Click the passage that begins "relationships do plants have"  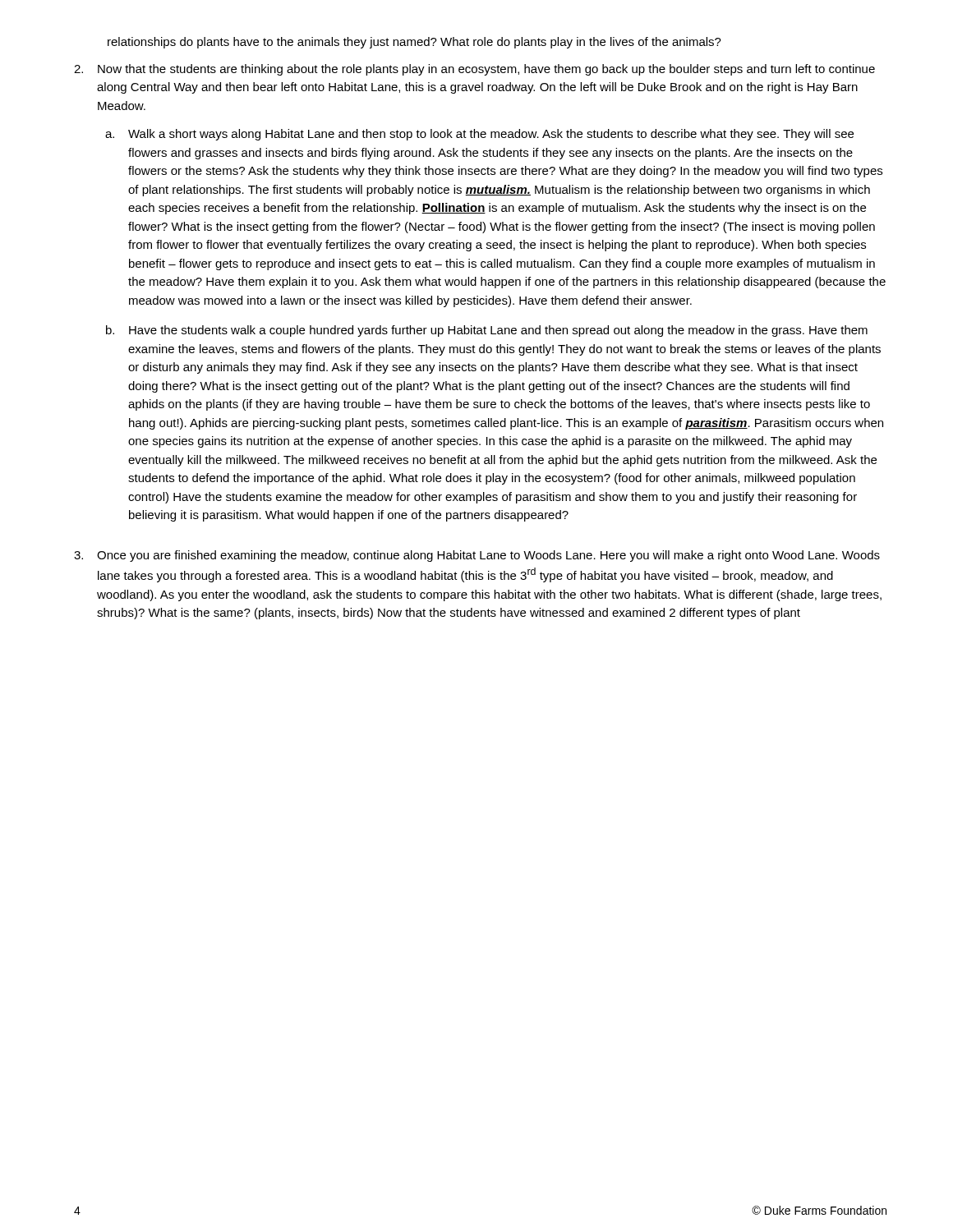pyautogui.click(x=414, y=41)
